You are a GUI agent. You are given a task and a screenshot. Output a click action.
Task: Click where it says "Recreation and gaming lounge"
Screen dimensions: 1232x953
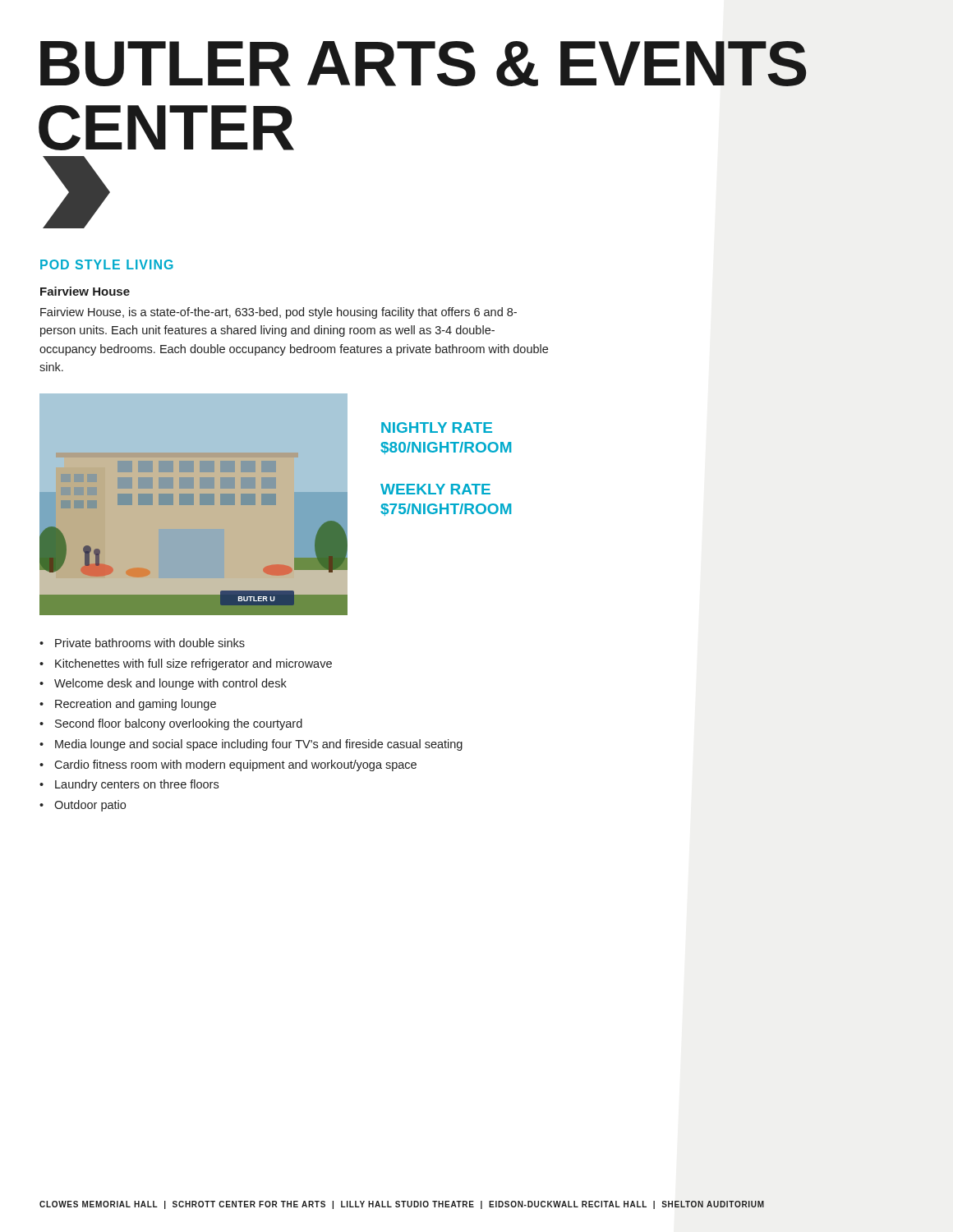[135, 704]
